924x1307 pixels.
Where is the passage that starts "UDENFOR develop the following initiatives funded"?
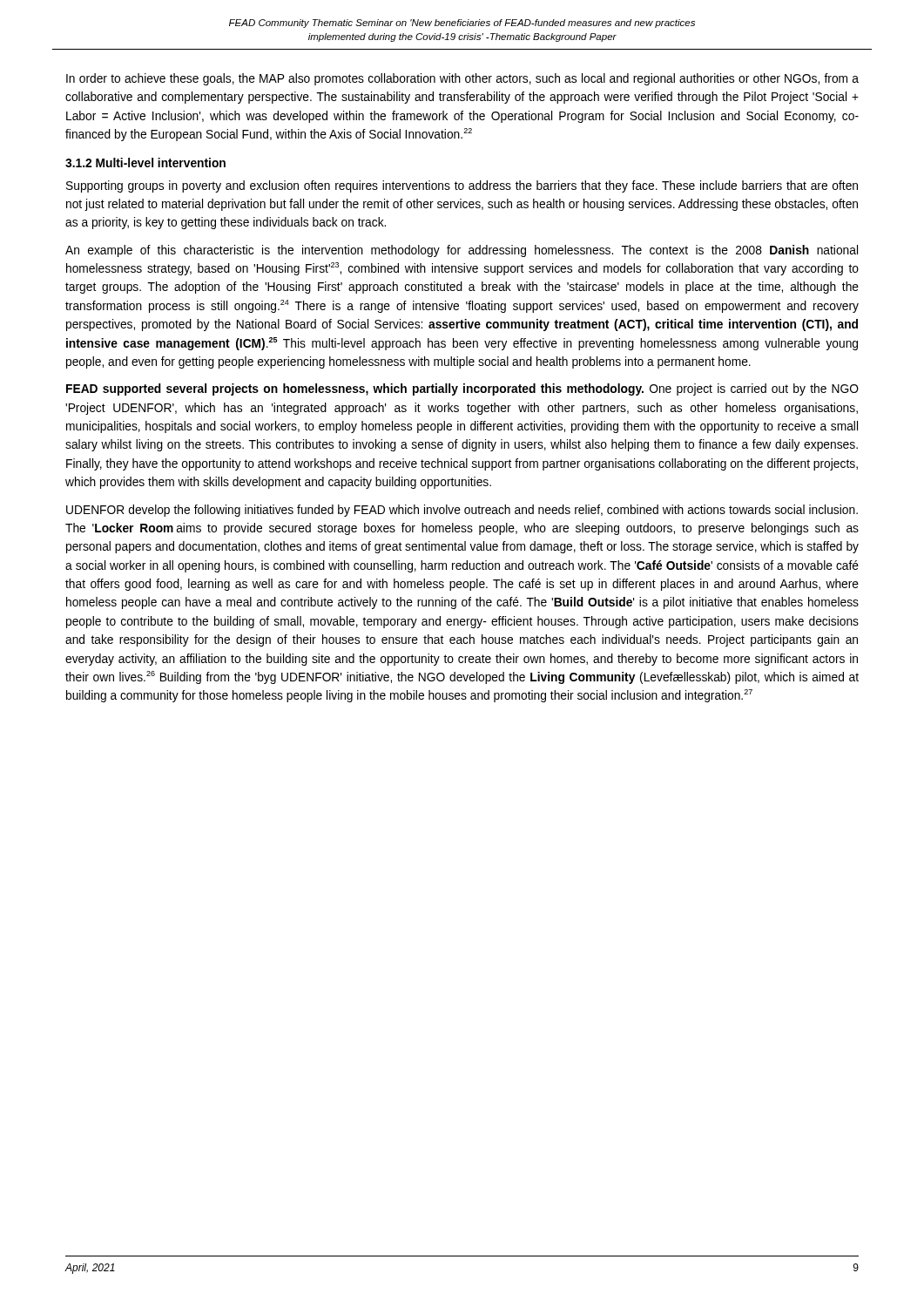point(462,603)
